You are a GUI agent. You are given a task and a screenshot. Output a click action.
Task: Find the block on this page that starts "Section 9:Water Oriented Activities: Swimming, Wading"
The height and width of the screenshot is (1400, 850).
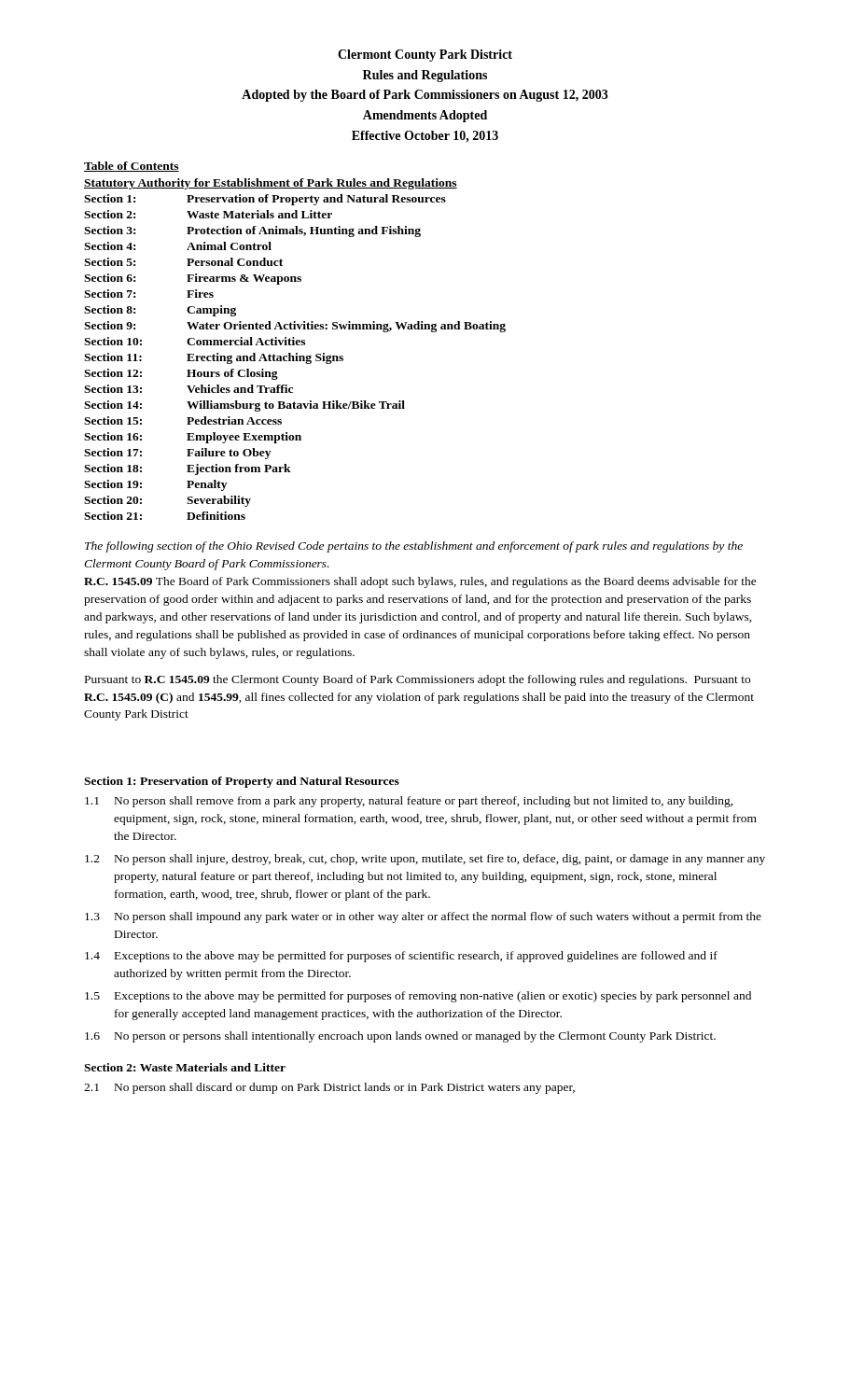click(295, 326)
